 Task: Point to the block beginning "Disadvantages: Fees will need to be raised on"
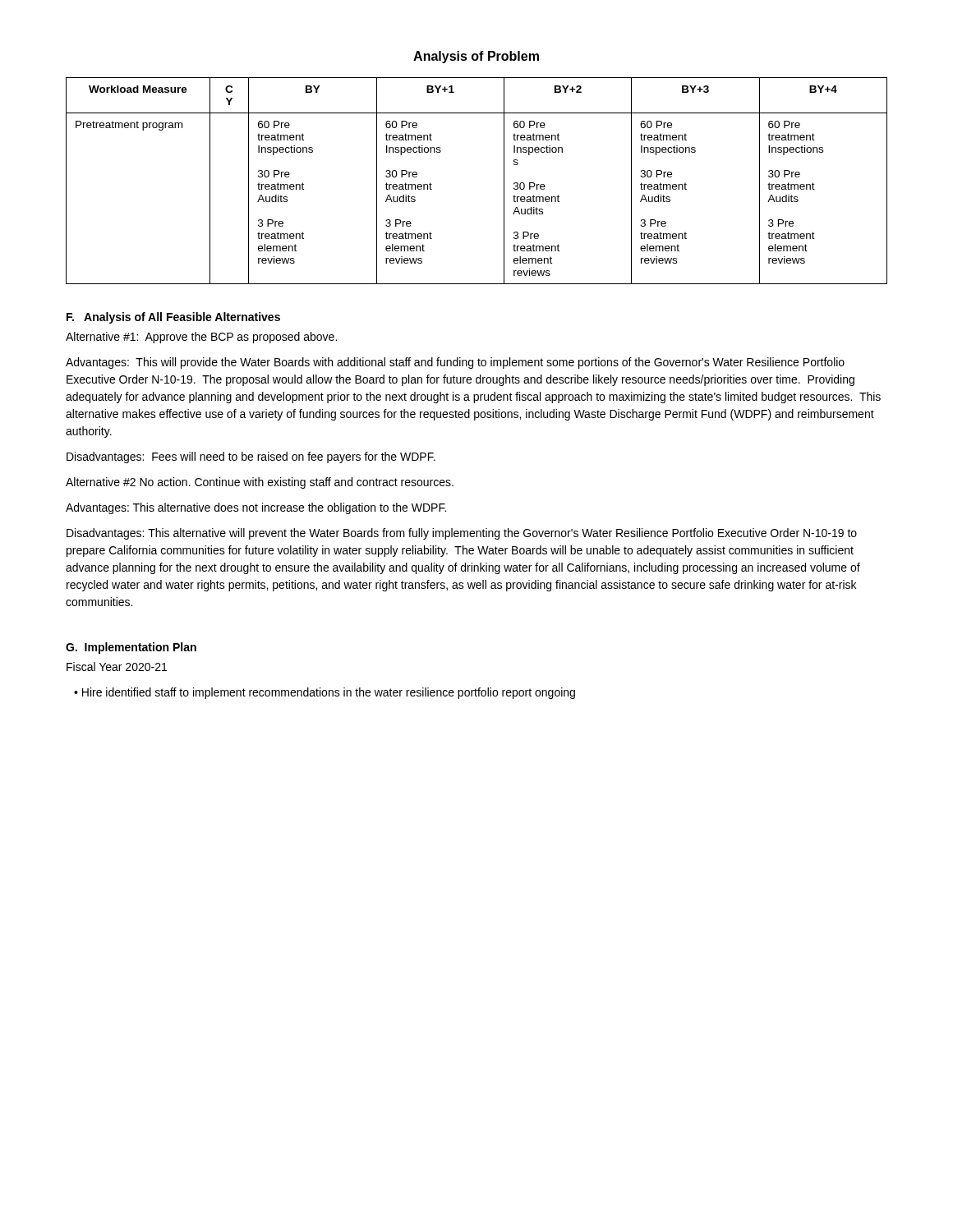pos(251,457)
